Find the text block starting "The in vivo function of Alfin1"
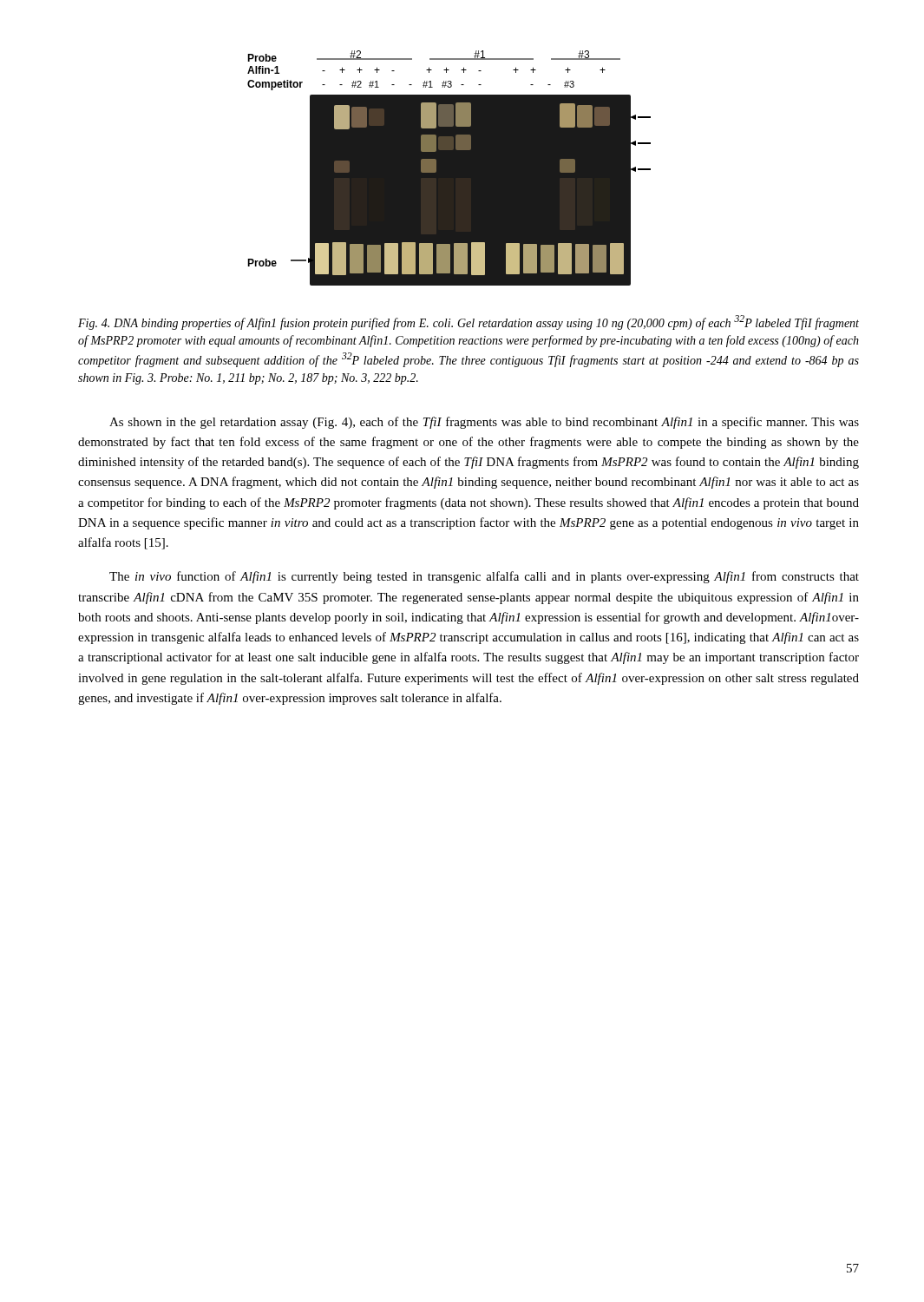 point(469,637)
